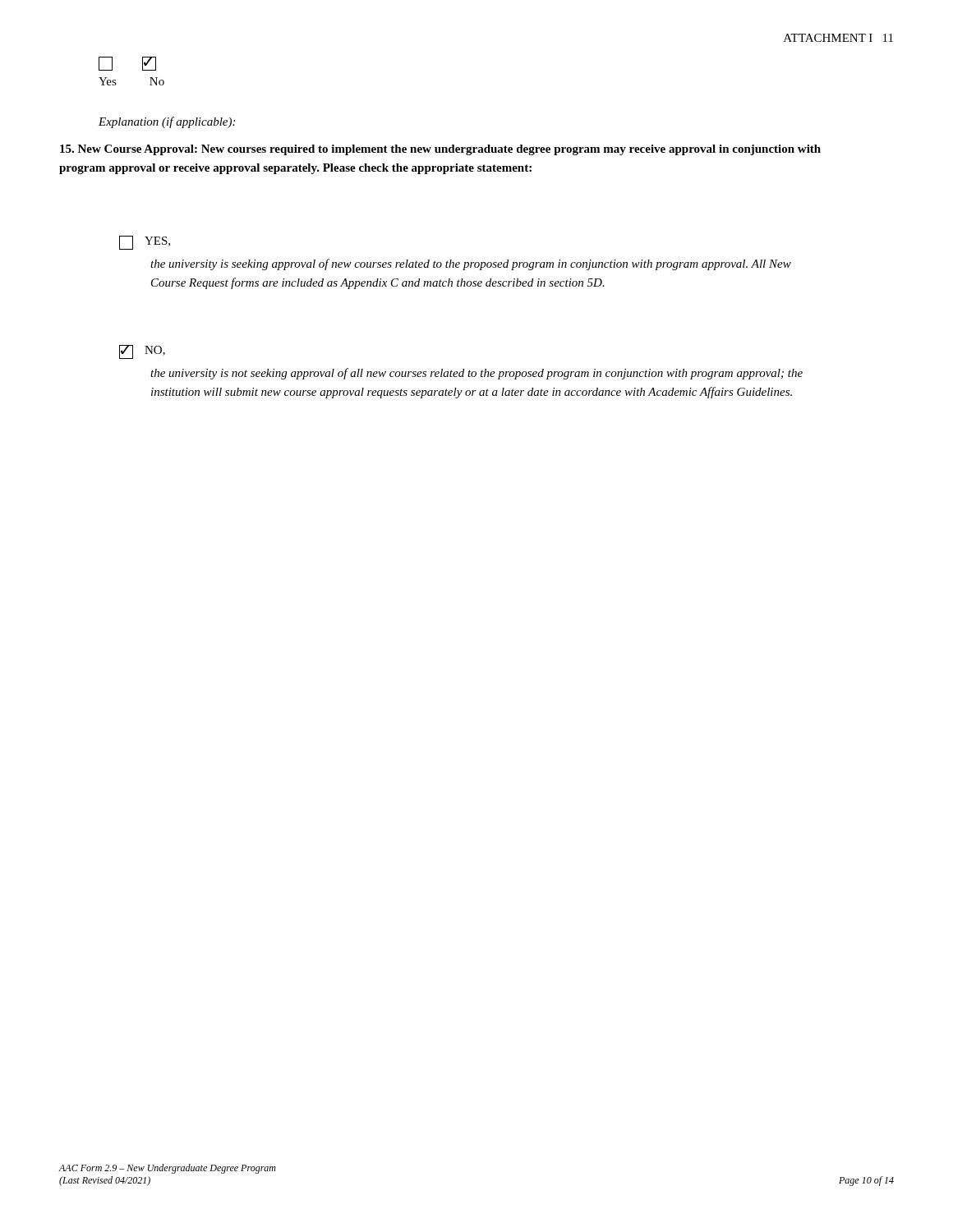Find the text that says "✓ Yes No"
953x1232 pixels.
(132, 73)
